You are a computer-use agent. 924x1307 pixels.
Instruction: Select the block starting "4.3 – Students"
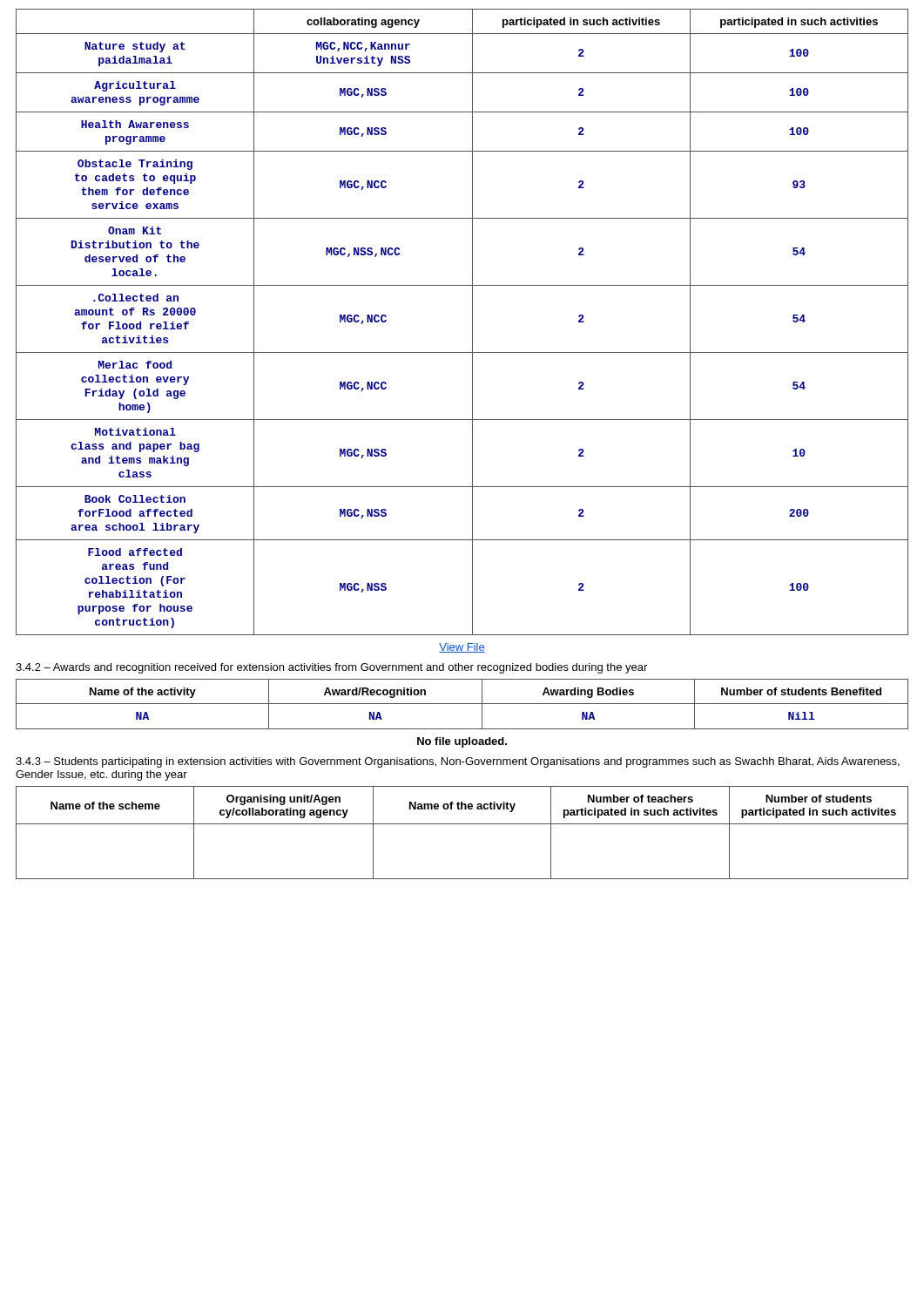click(458, 768)
